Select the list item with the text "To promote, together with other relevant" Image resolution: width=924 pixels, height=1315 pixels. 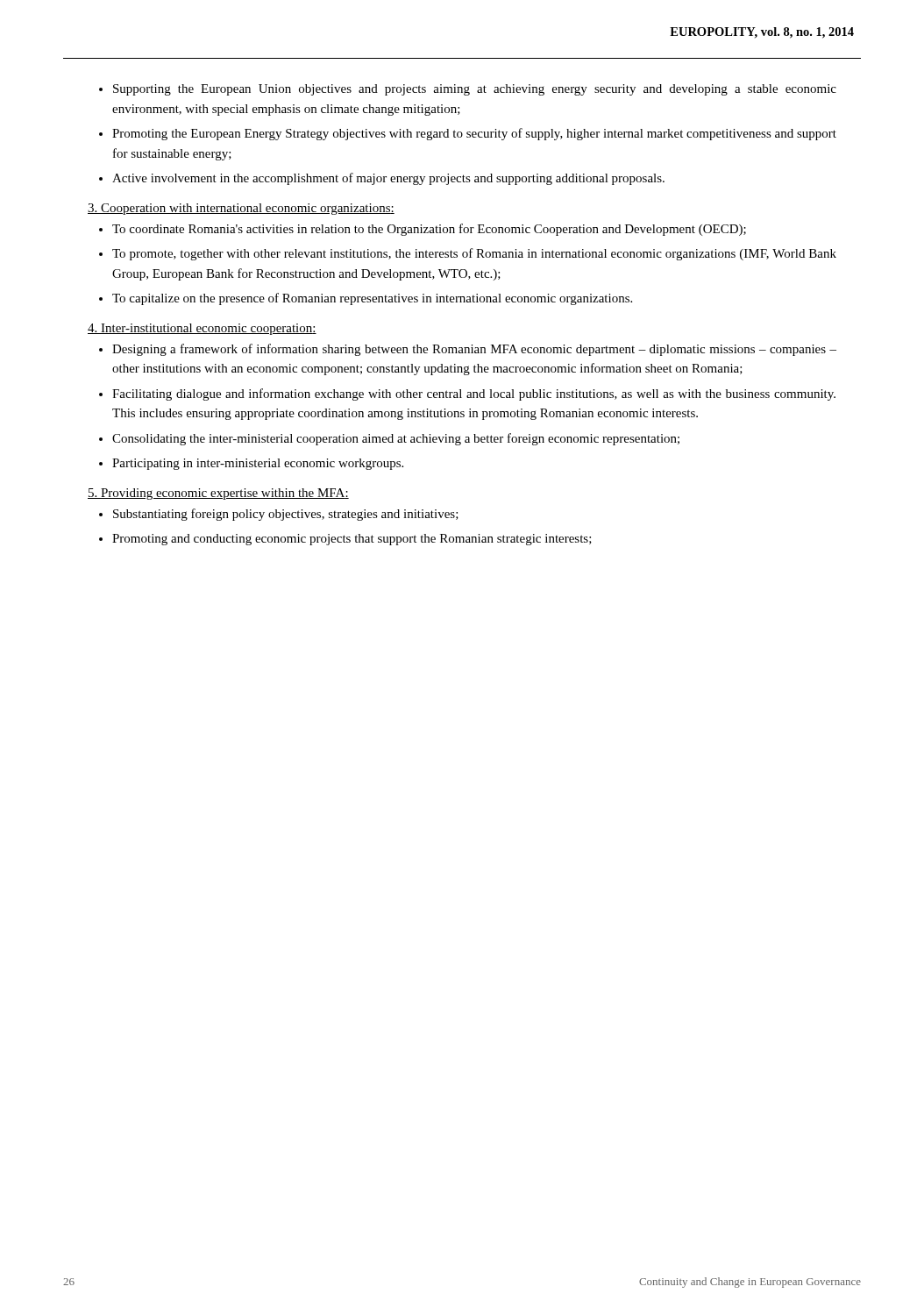point(474,263)
